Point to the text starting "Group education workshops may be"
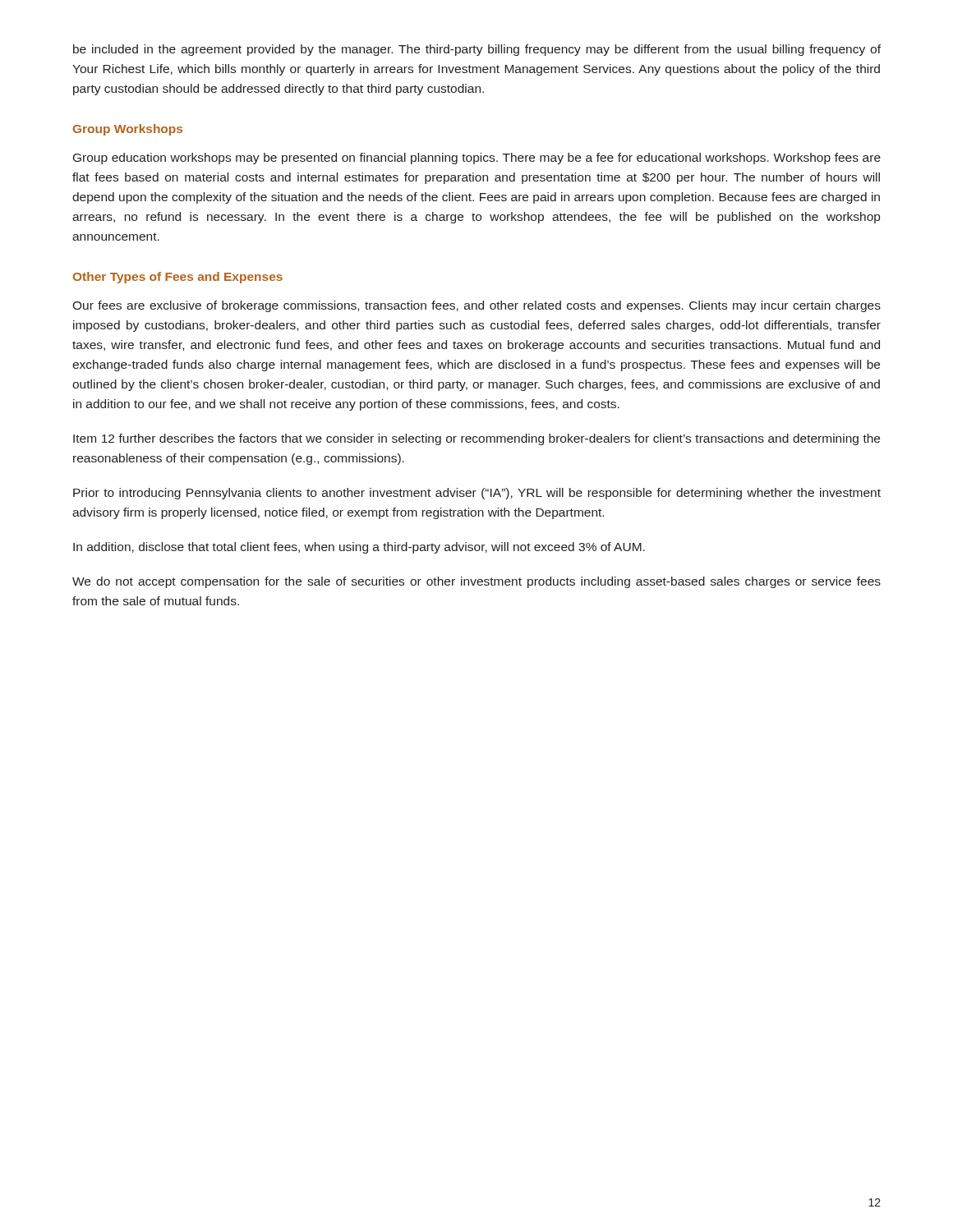Screen dimensions: 1232x953 (476, 197)
